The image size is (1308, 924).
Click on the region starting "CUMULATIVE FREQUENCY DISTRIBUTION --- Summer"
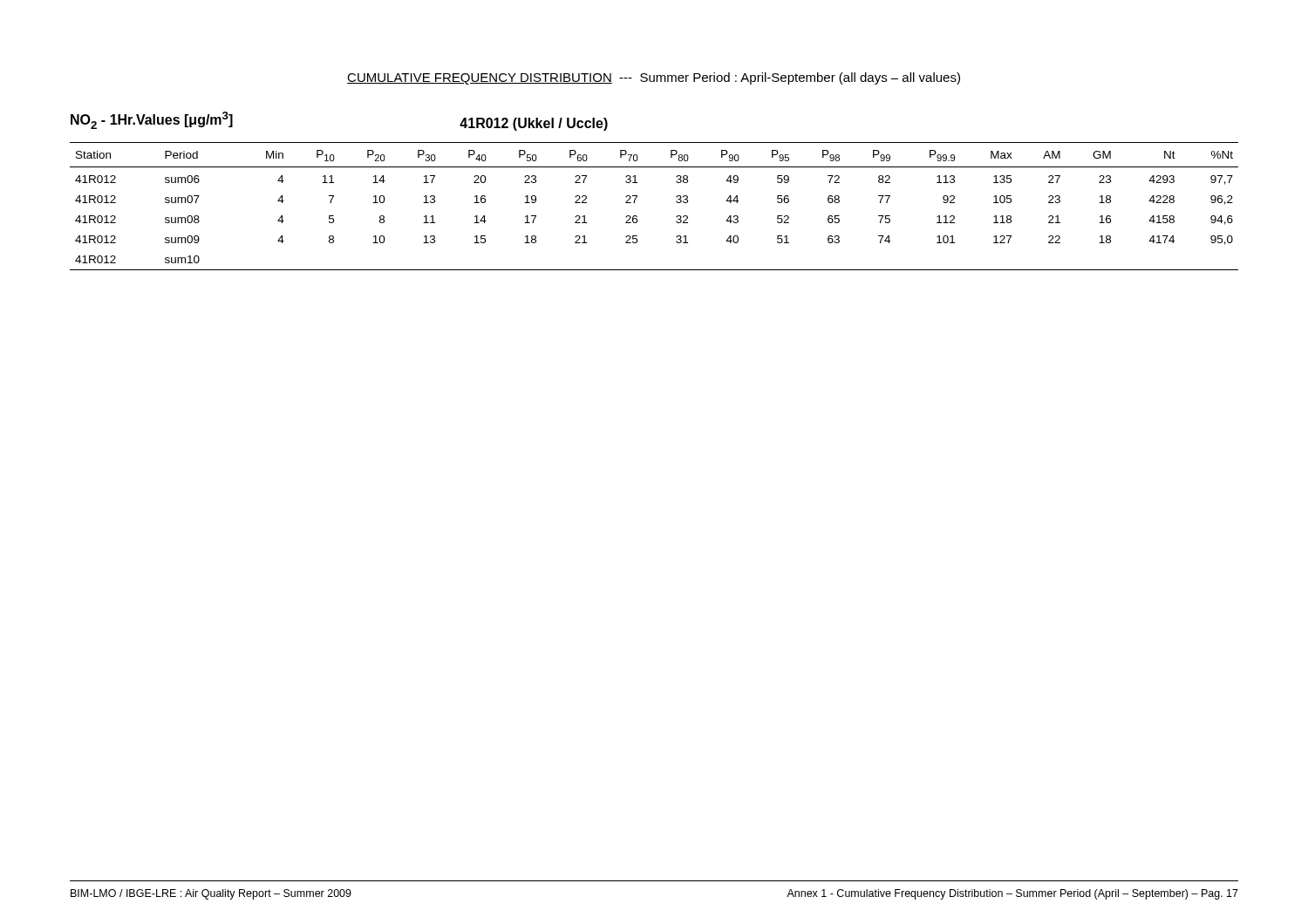[654, 77]
